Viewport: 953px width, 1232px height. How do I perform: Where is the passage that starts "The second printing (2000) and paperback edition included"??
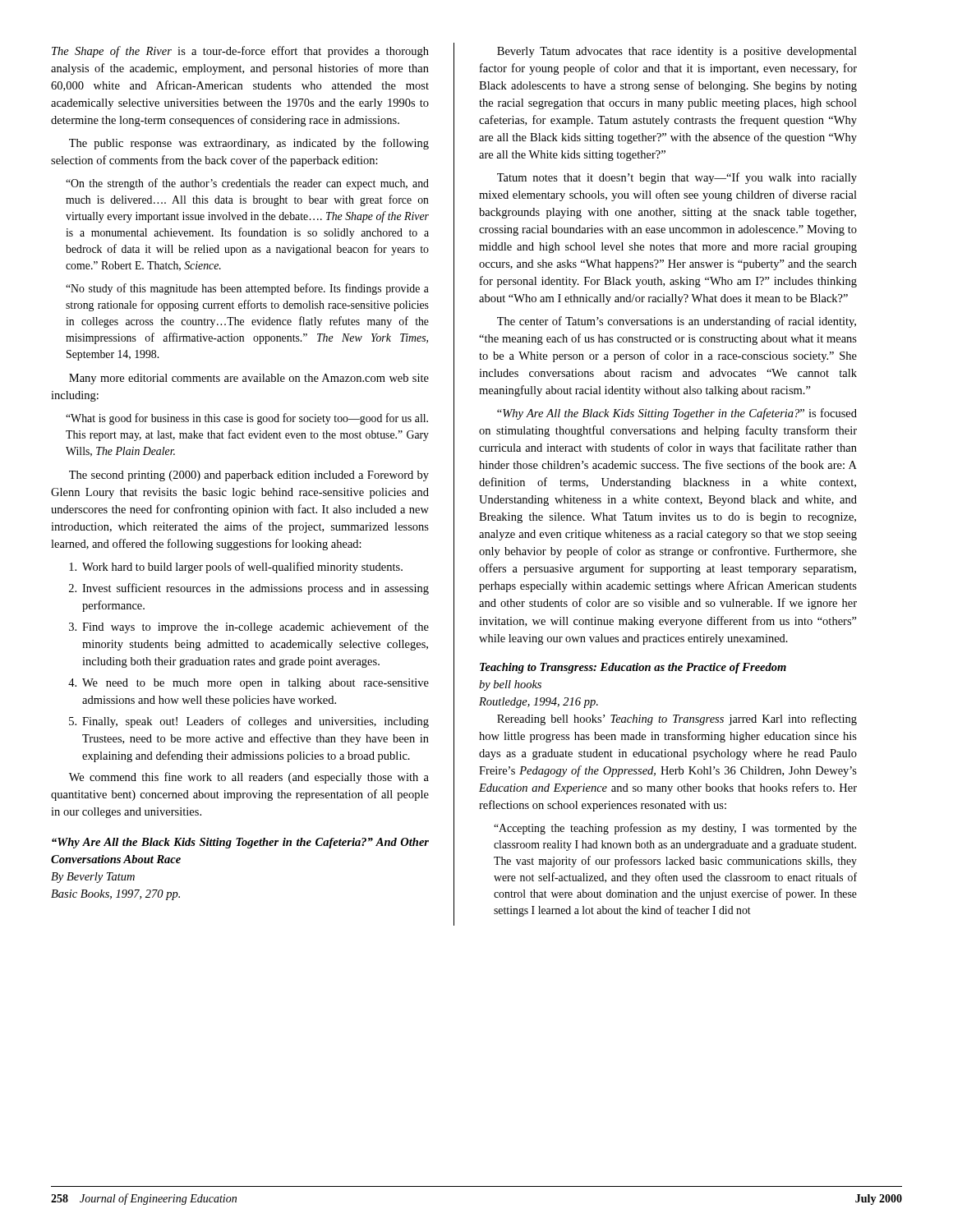tap(240, 510)
